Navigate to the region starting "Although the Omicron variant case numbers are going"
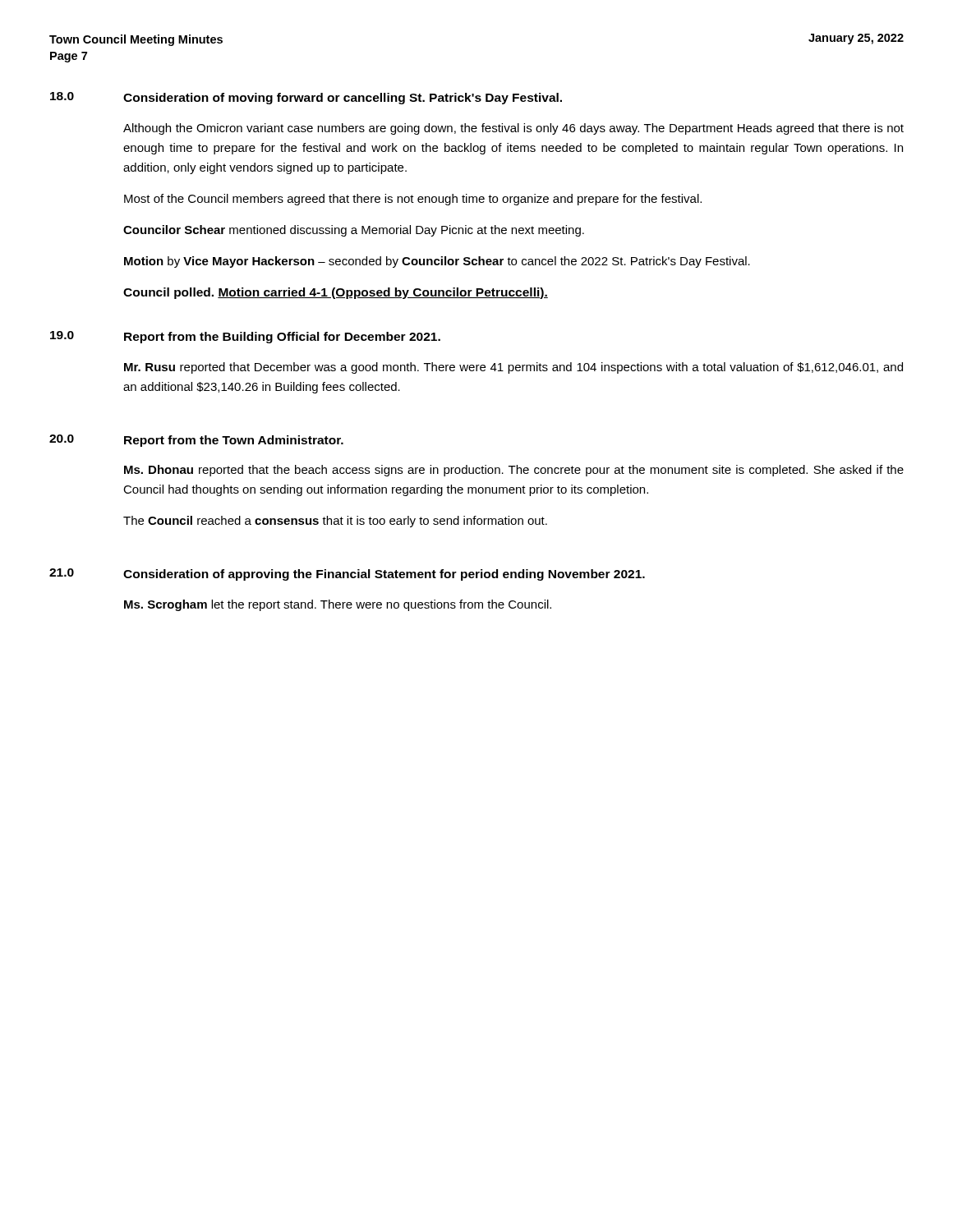The image size is (953, 1232). click(x=513, y=147)
